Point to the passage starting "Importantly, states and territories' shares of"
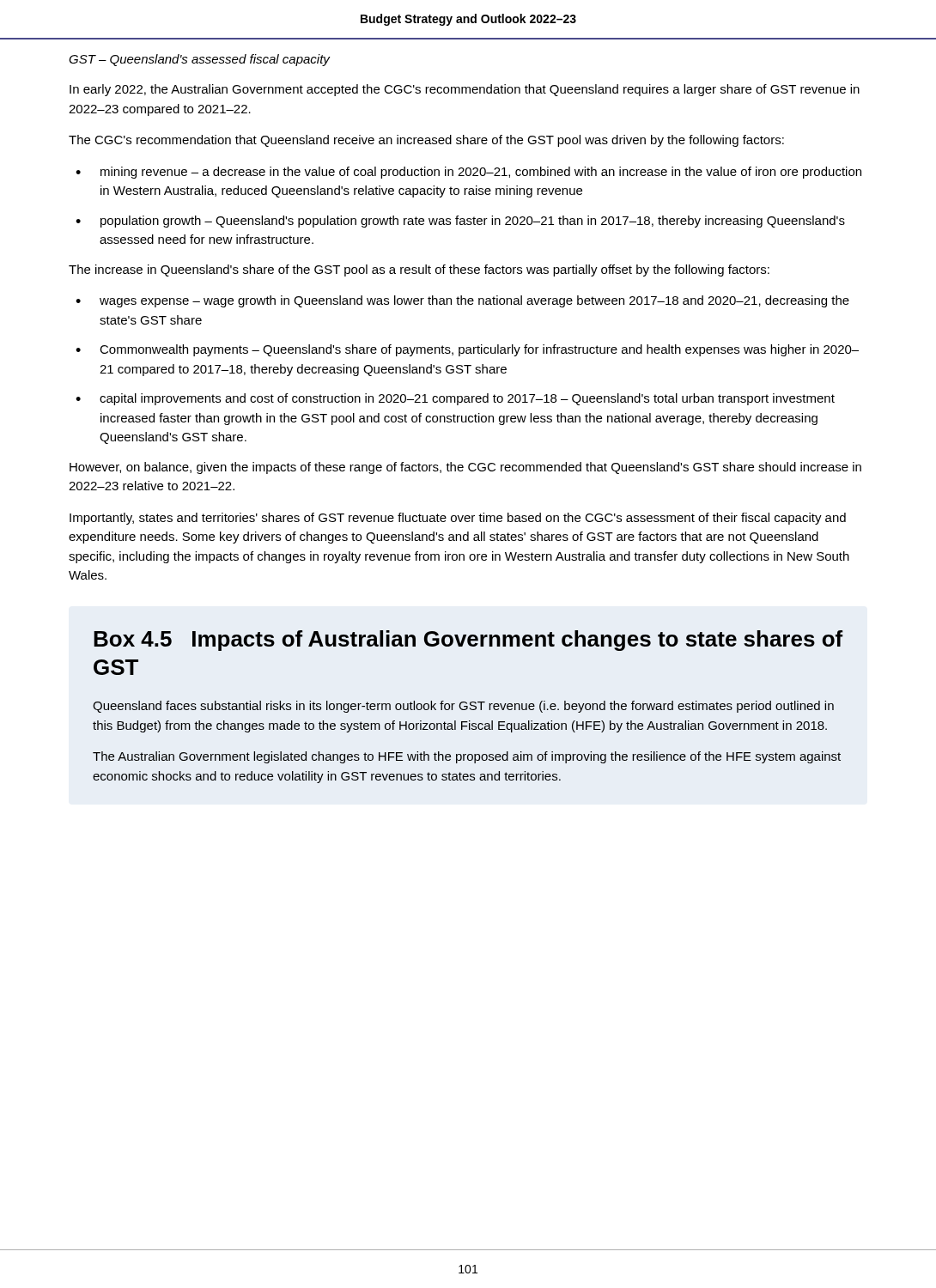936x1288 pixels. pyautogui.click(x=459, y=546)
